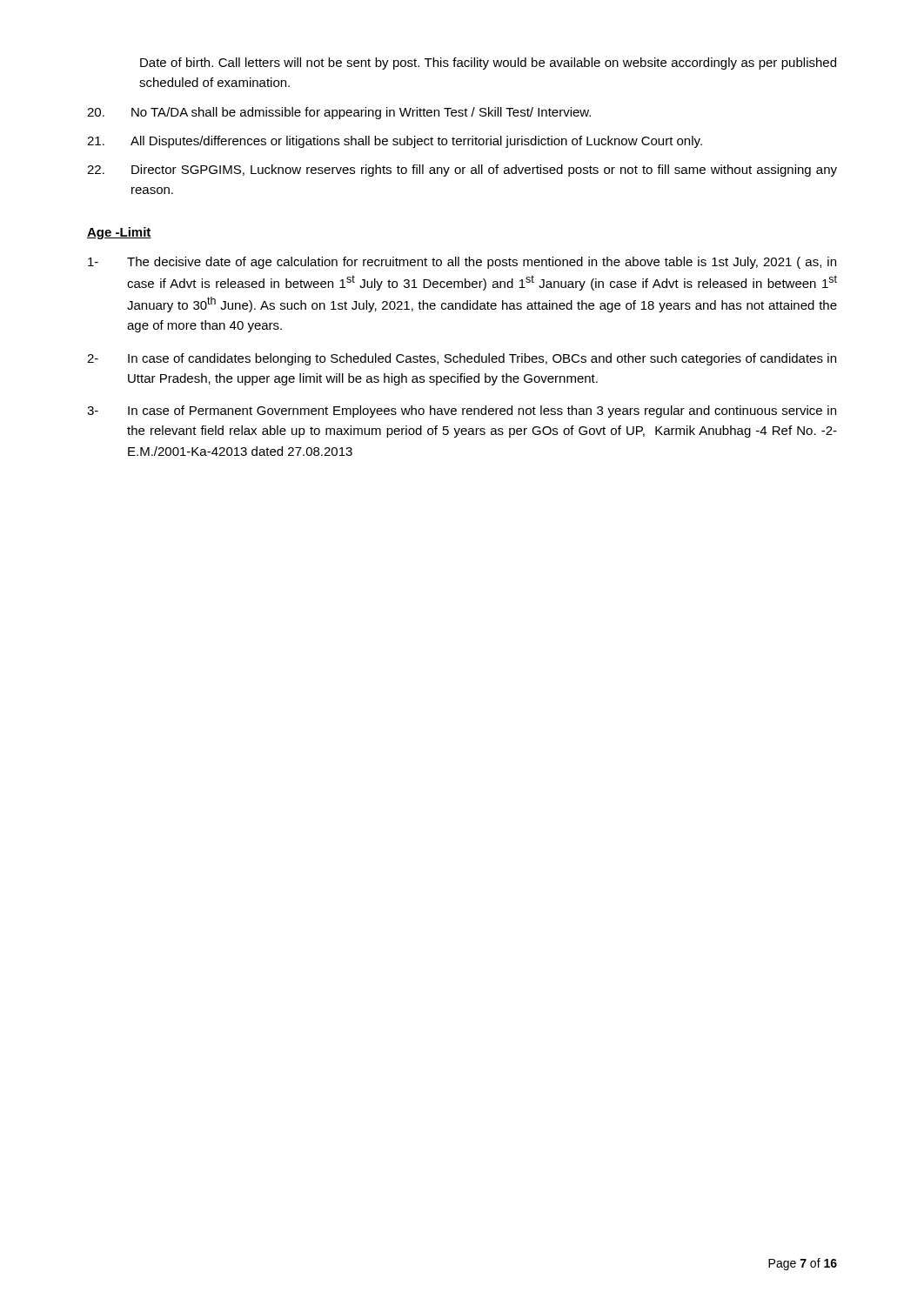Find the passage starting "2- In case"
Viewport: 924px width, 1305px height.
coord(462,368)
